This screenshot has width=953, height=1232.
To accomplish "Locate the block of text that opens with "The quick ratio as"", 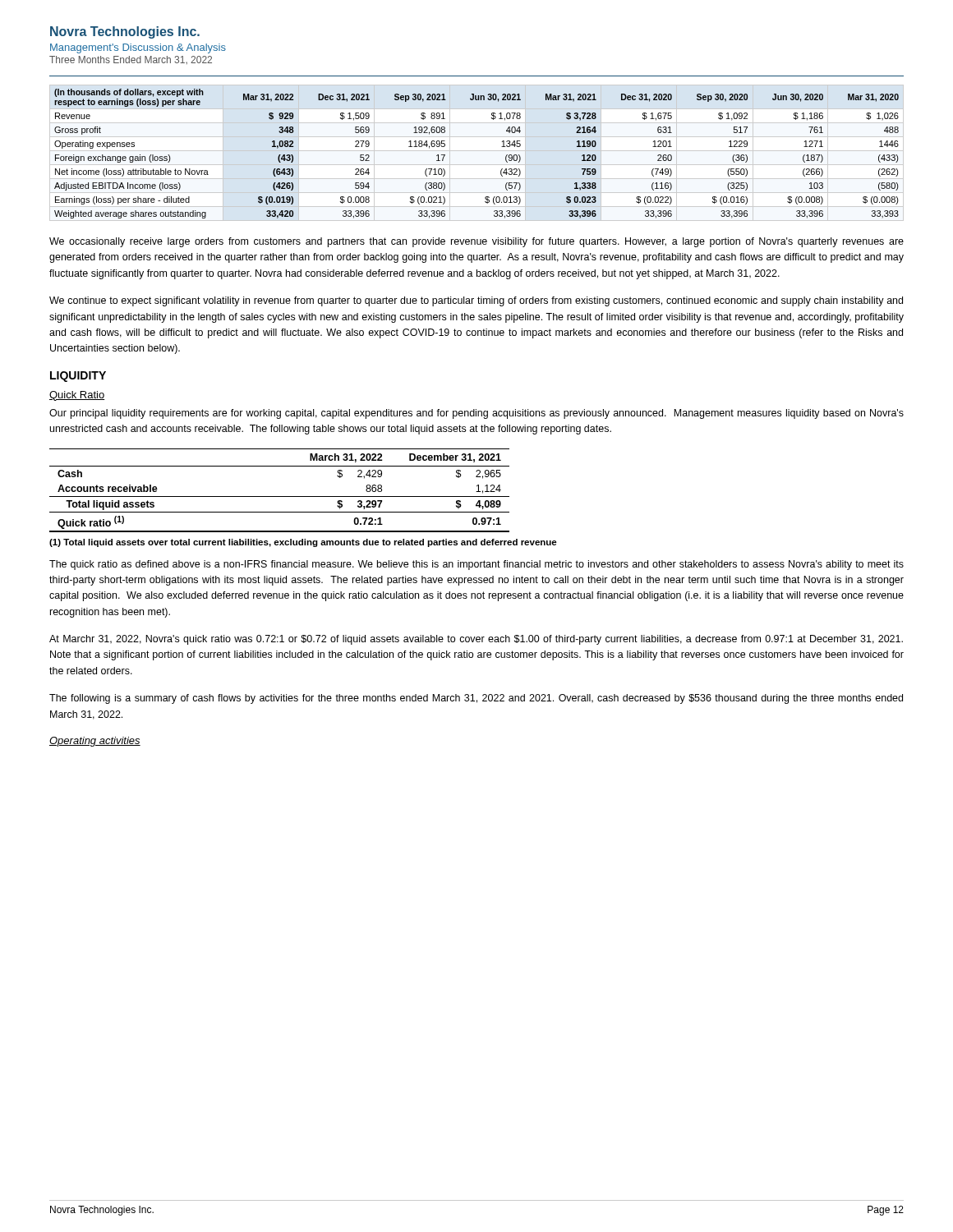I will coord(476,588).
